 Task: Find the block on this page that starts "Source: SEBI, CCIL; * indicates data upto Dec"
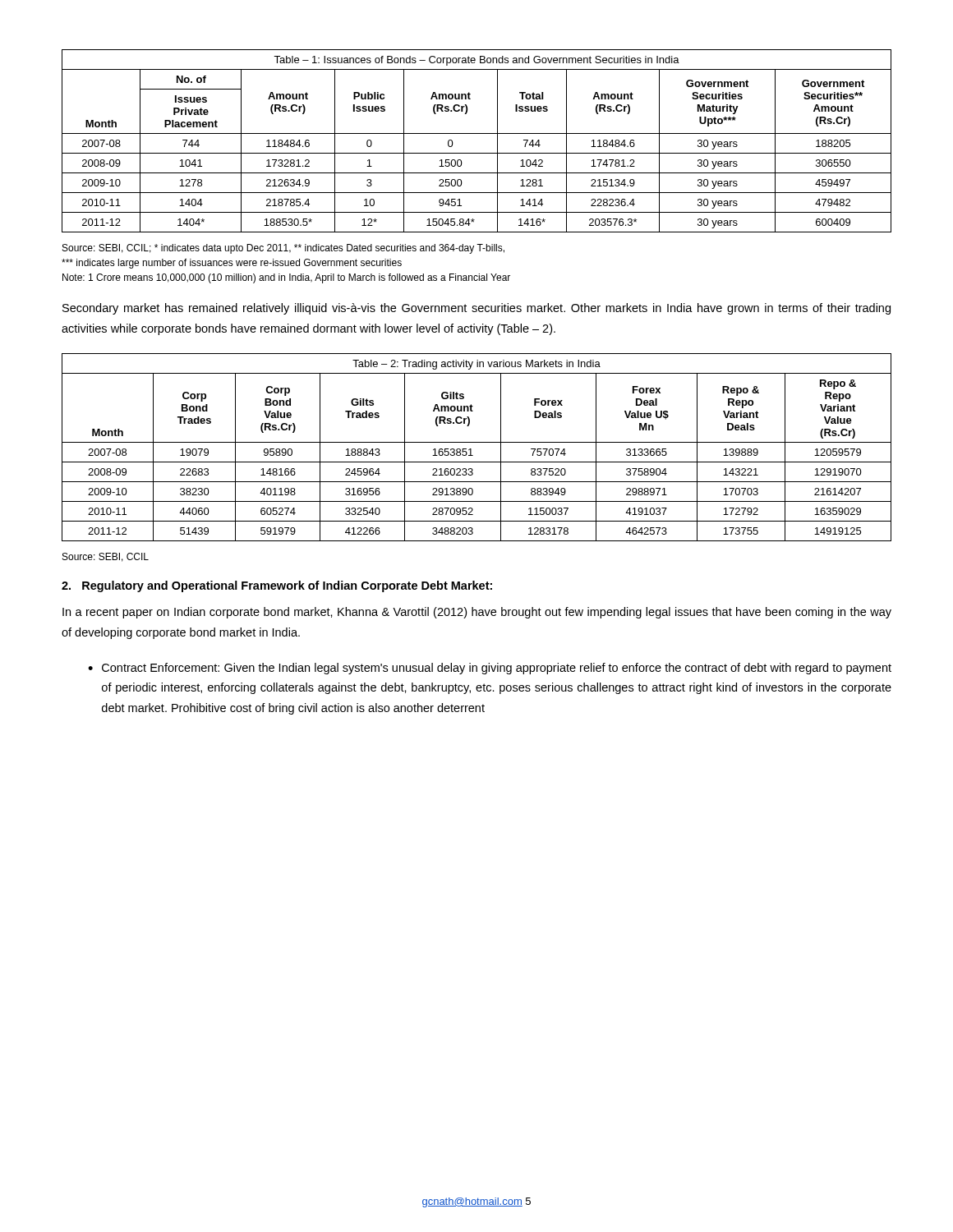286,263
